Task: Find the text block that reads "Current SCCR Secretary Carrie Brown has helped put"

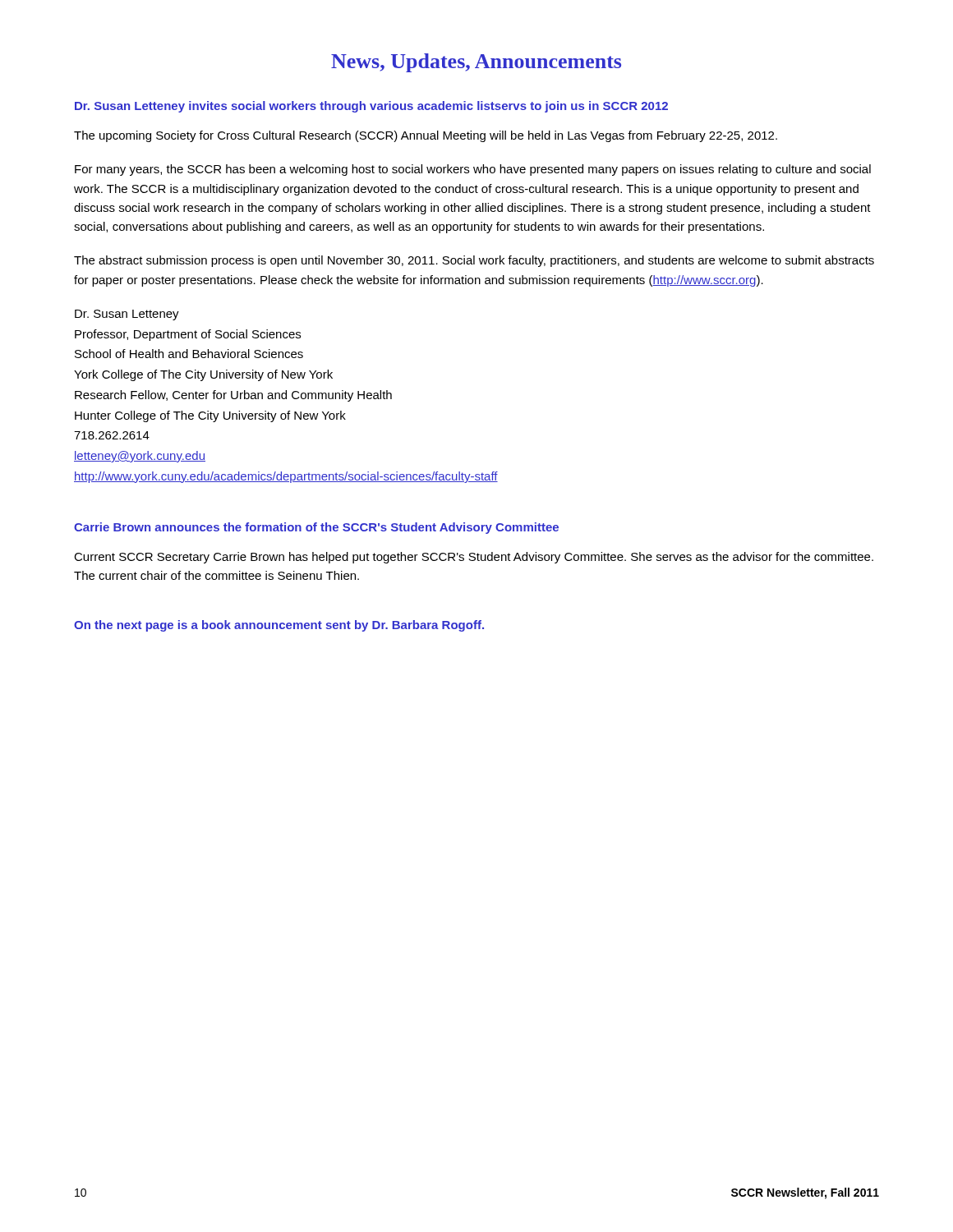Action: pyautogui.click(x=474, y=566)
